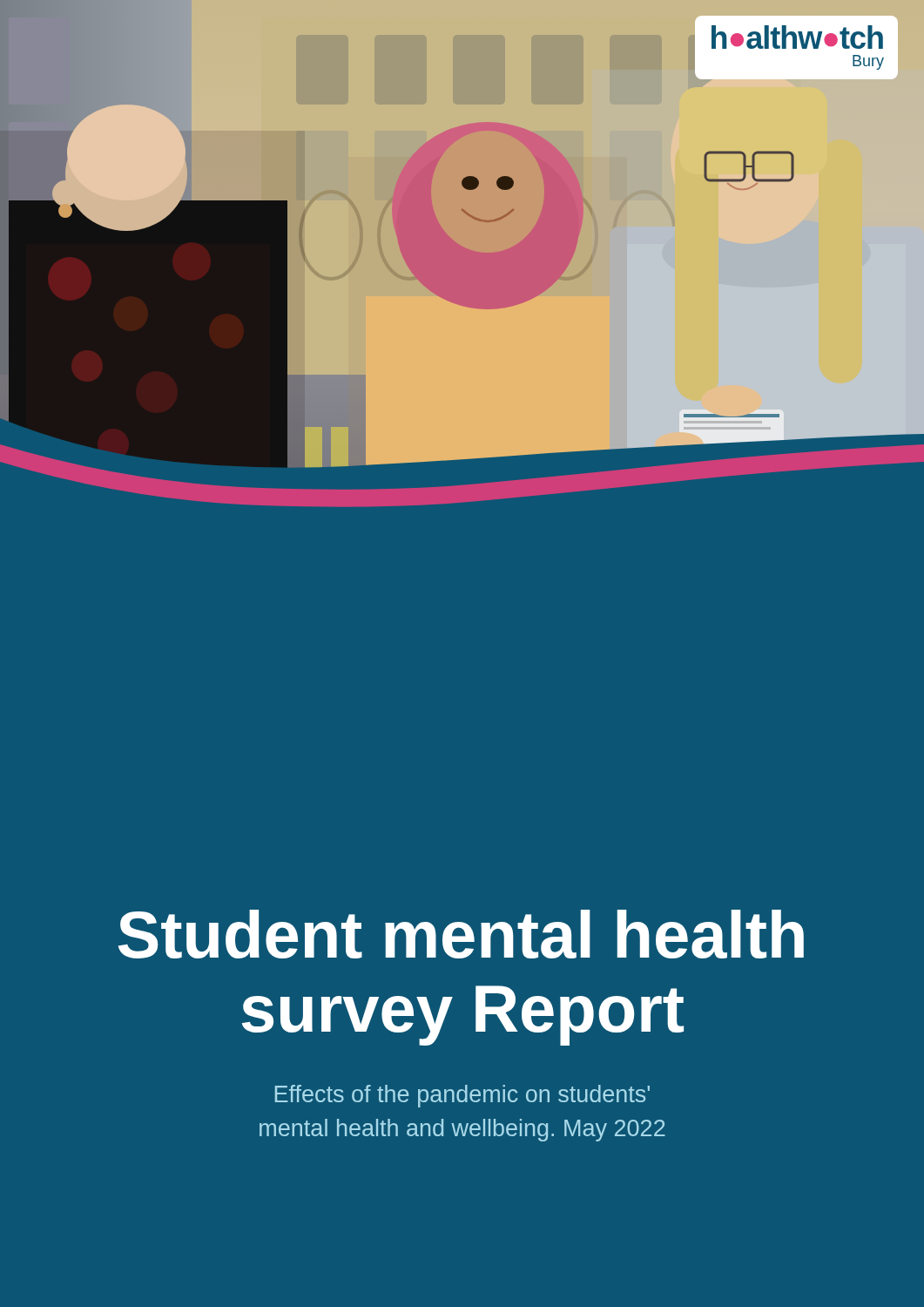
Task: Select the photo
Action: 462,279
